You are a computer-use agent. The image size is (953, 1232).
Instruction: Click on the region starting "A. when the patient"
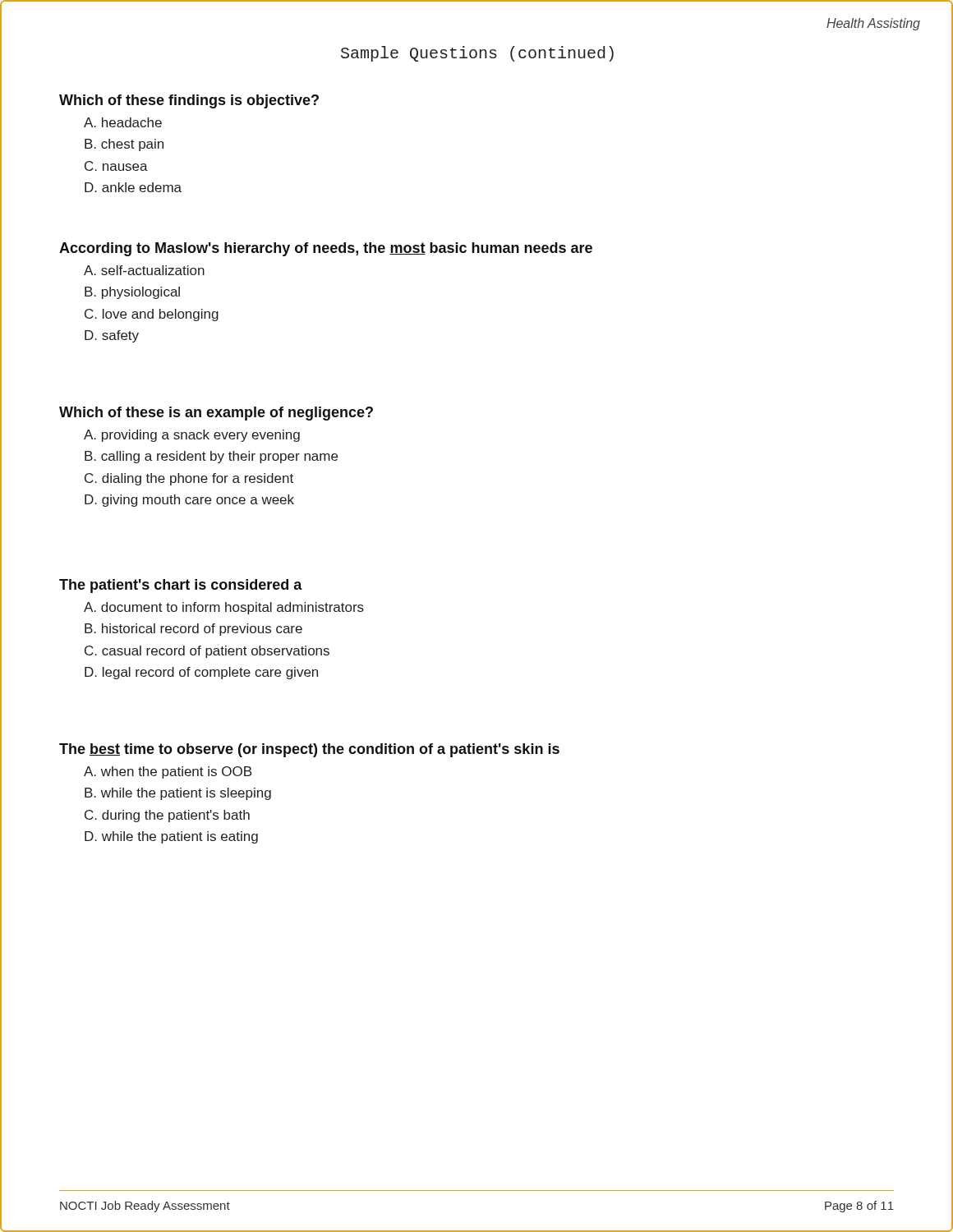coord(168,772)
